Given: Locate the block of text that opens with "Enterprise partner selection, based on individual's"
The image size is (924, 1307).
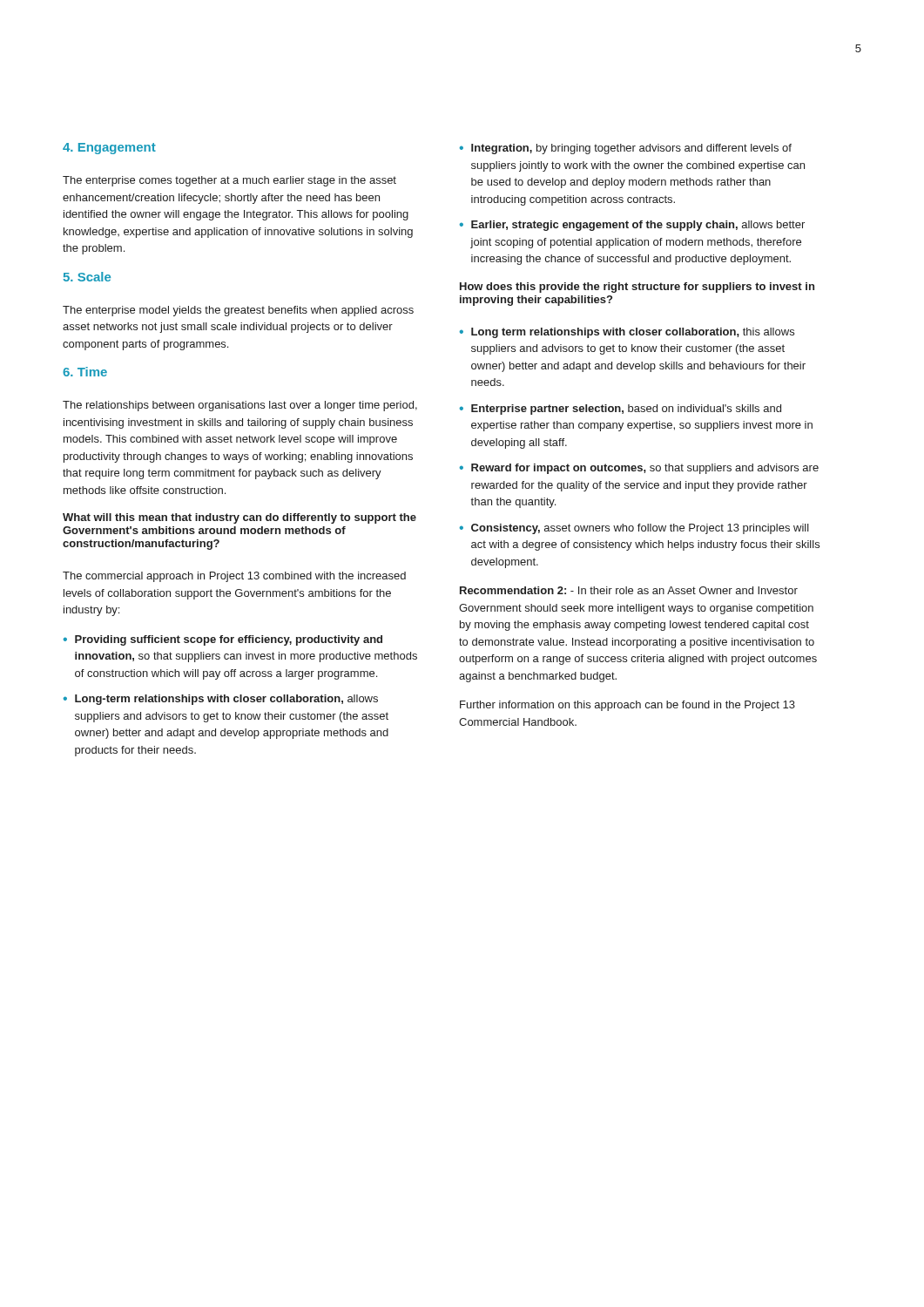Looking at the screenshot, I should click(x=646, y=425).
